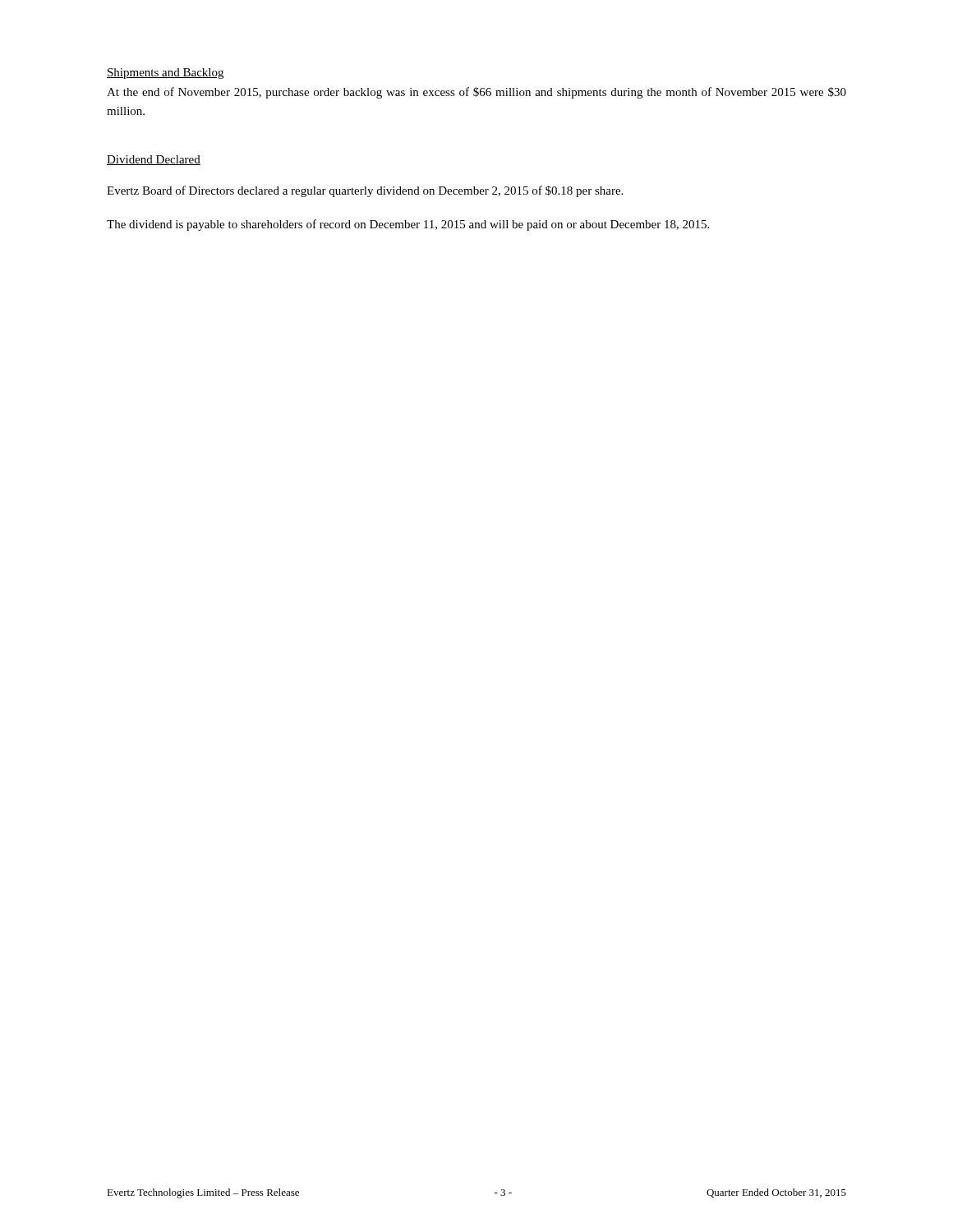
Task: Find the block on this page that starts "Evertz Board of"
Action: pyautogui.click(x=365, y=191)
